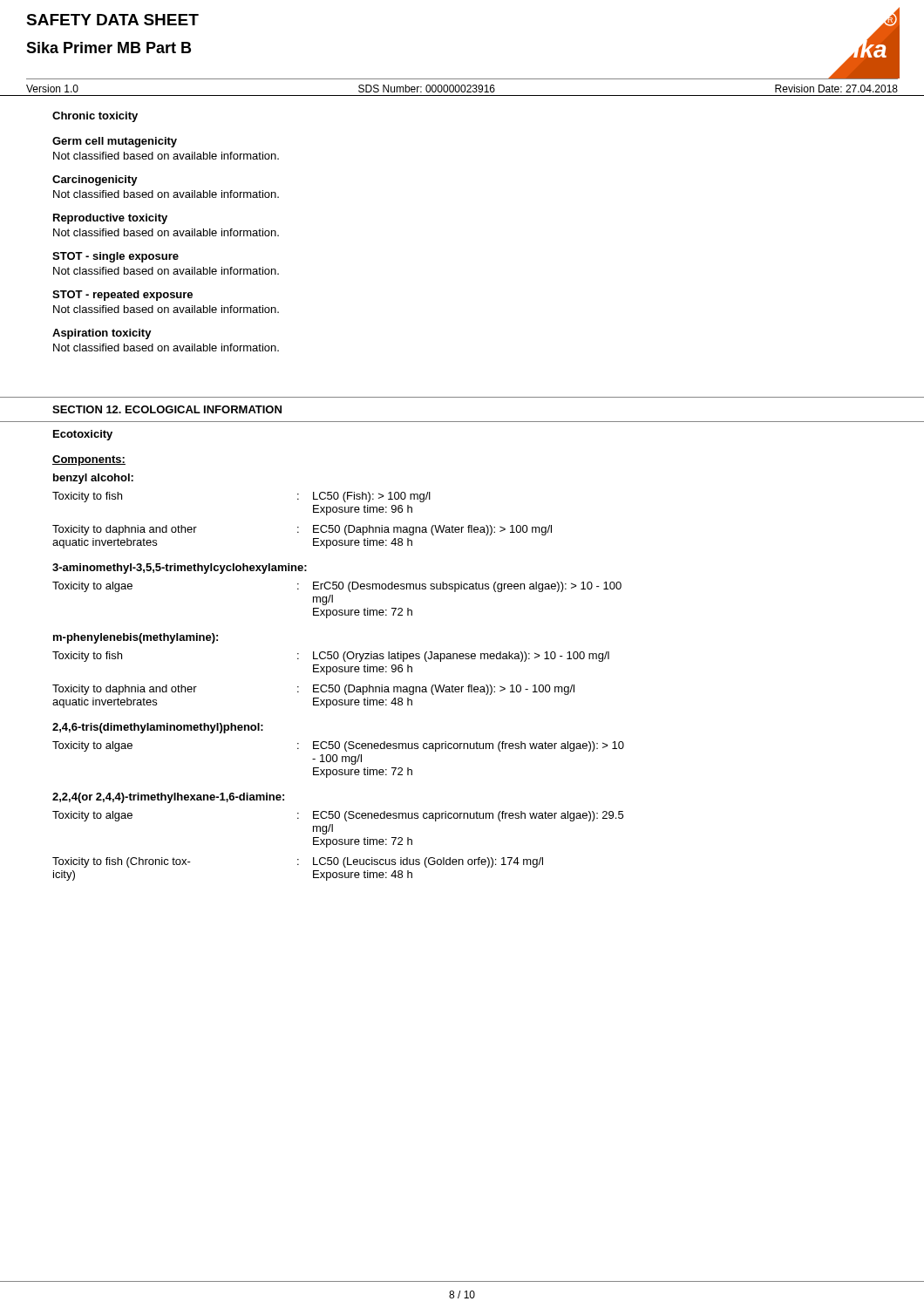This screenshot has width=924, height=1308.
Task: Select the block starting "2,2,4(or 2,4,4)-trimethylhexane-1,6-diamine:"
Action: coord(169,797)
